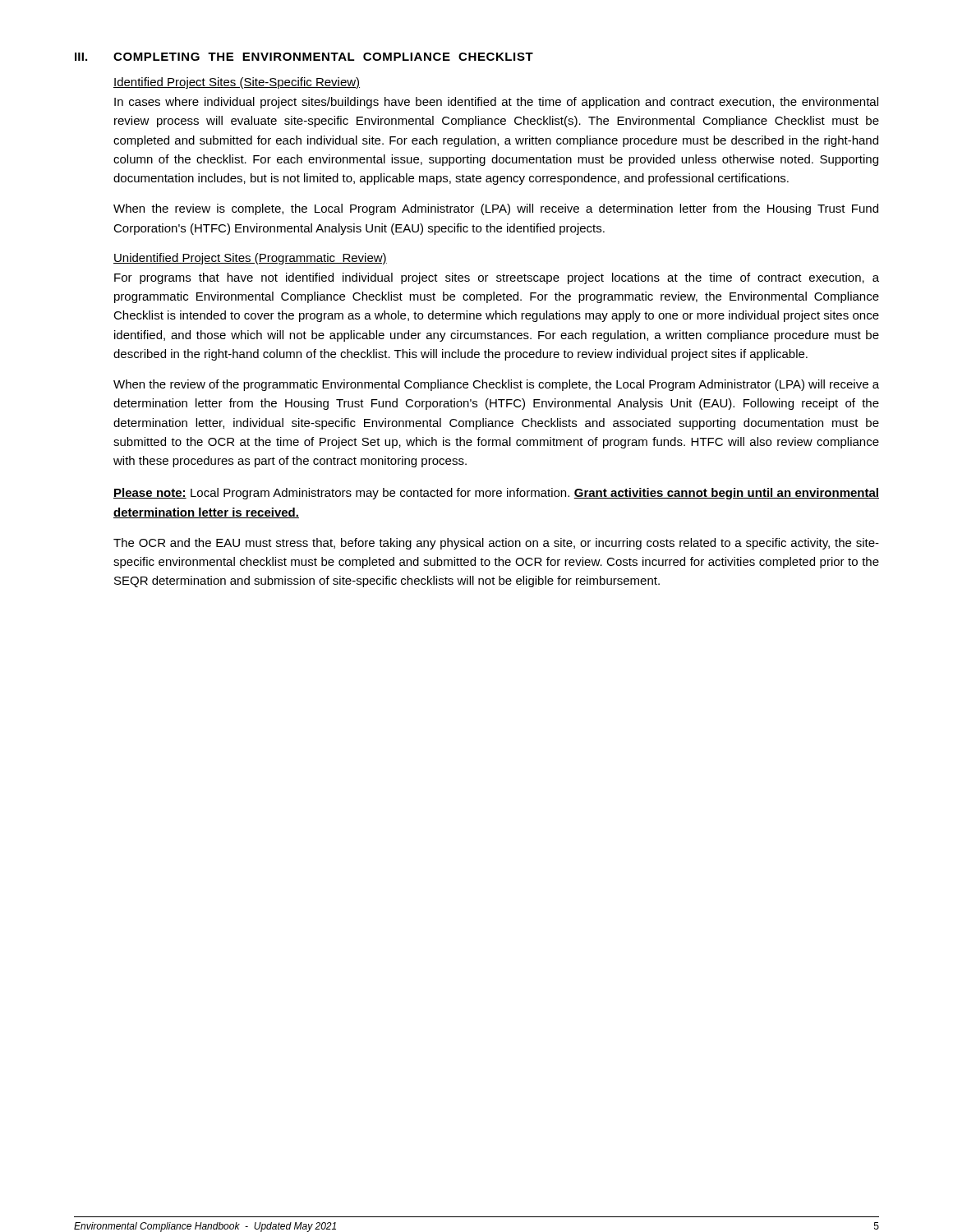Point to the region starting "For programs that"
The image size is (953, 1232).
[496, 315]
